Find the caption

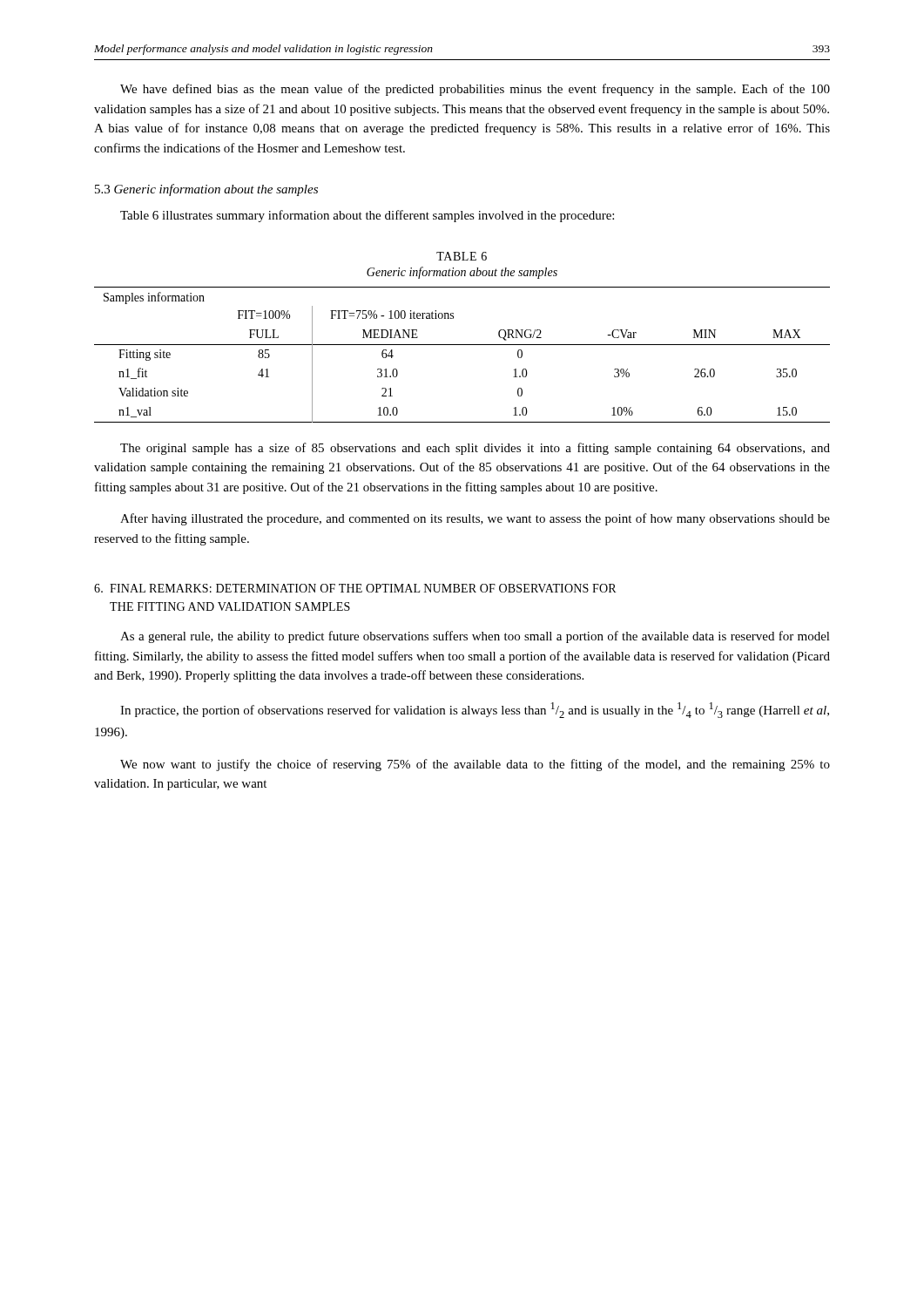coord(462,264)
